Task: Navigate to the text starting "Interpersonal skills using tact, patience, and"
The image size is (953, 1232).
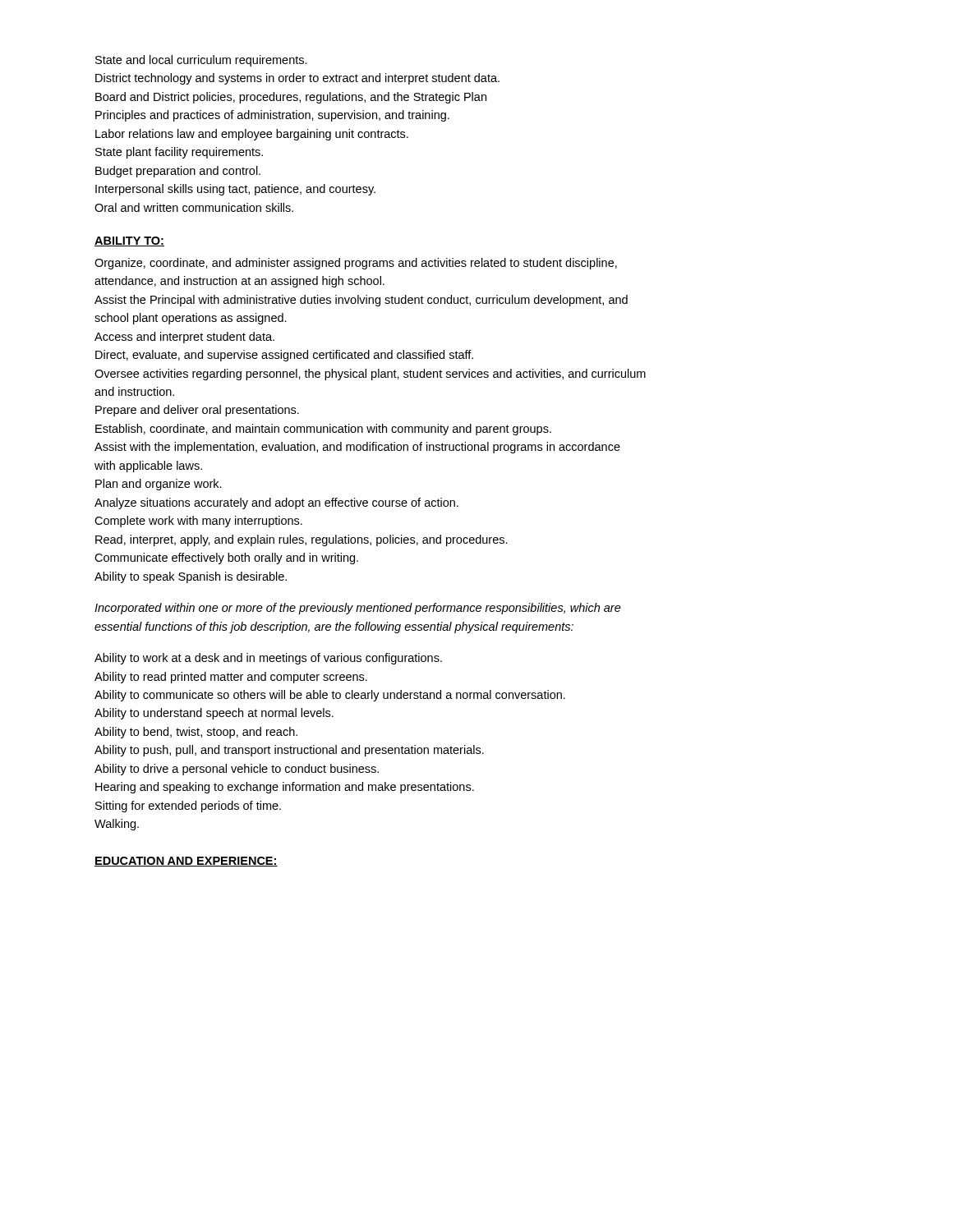Action: tap(235, 189)
